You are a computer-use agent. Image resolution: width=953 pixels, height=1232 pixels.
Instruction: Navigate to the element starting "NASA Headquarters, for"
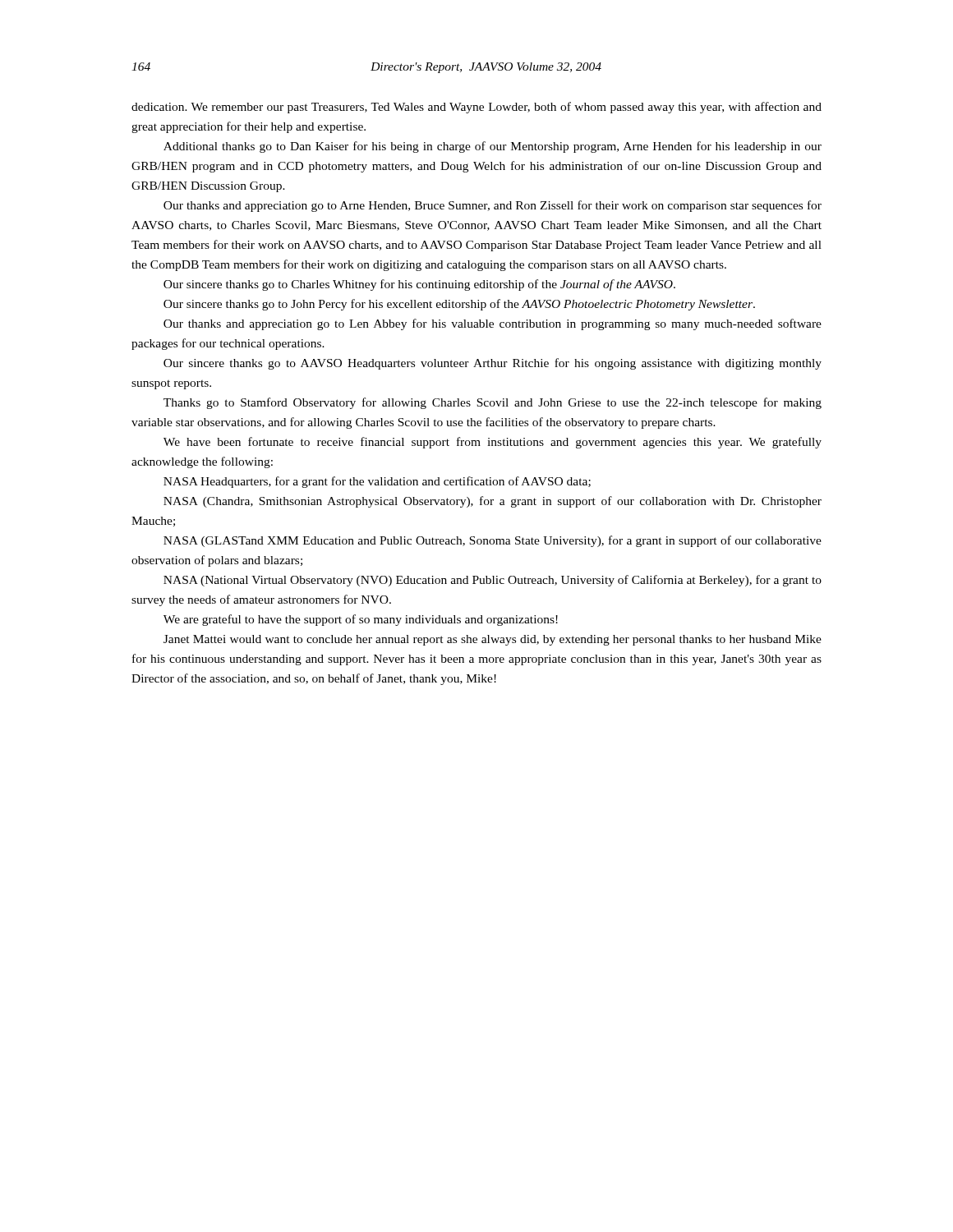[476, 482]
